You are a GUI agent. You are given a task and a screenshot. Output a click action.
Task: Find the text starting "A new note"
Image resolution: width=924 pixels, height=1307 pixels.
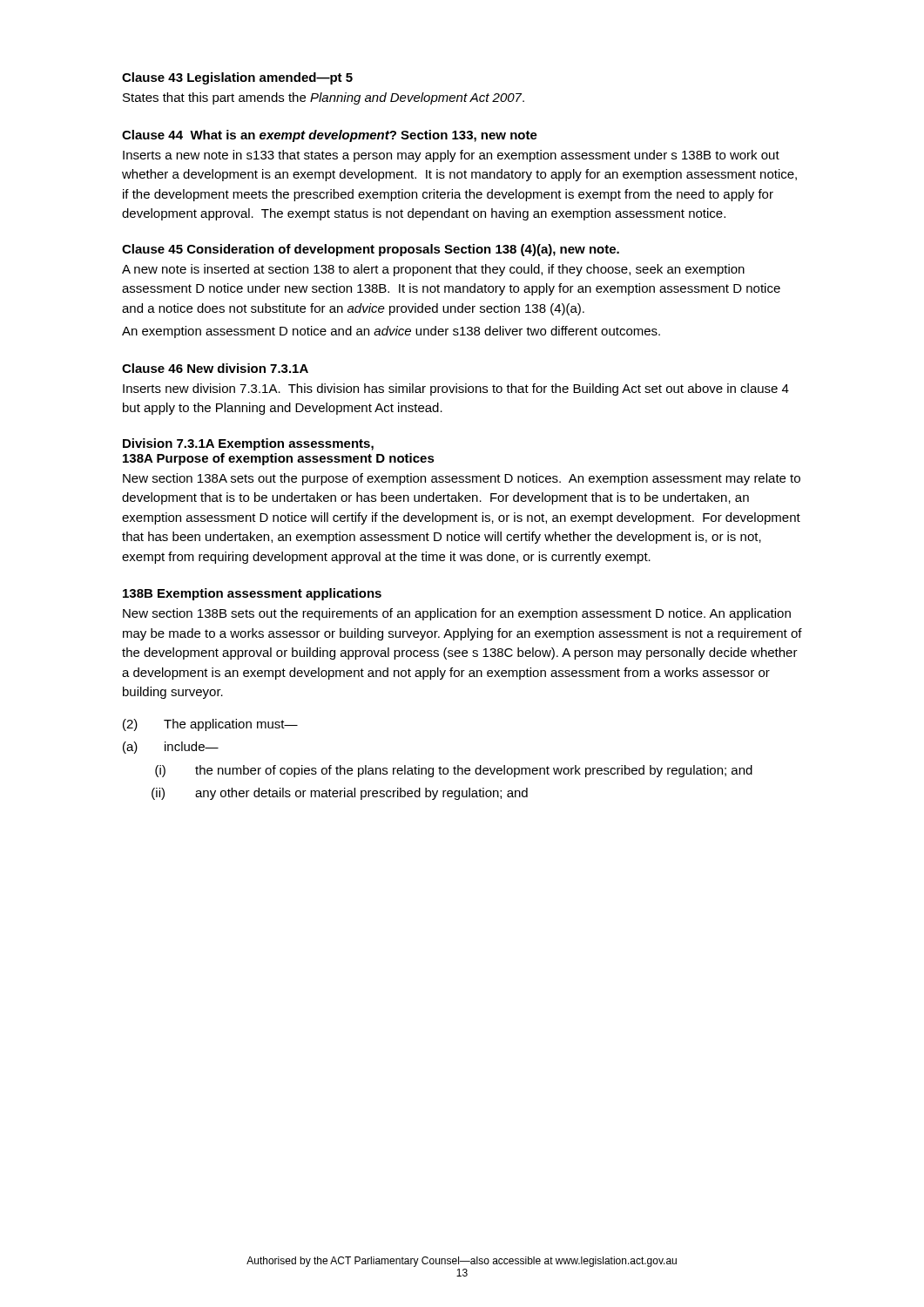451,288
